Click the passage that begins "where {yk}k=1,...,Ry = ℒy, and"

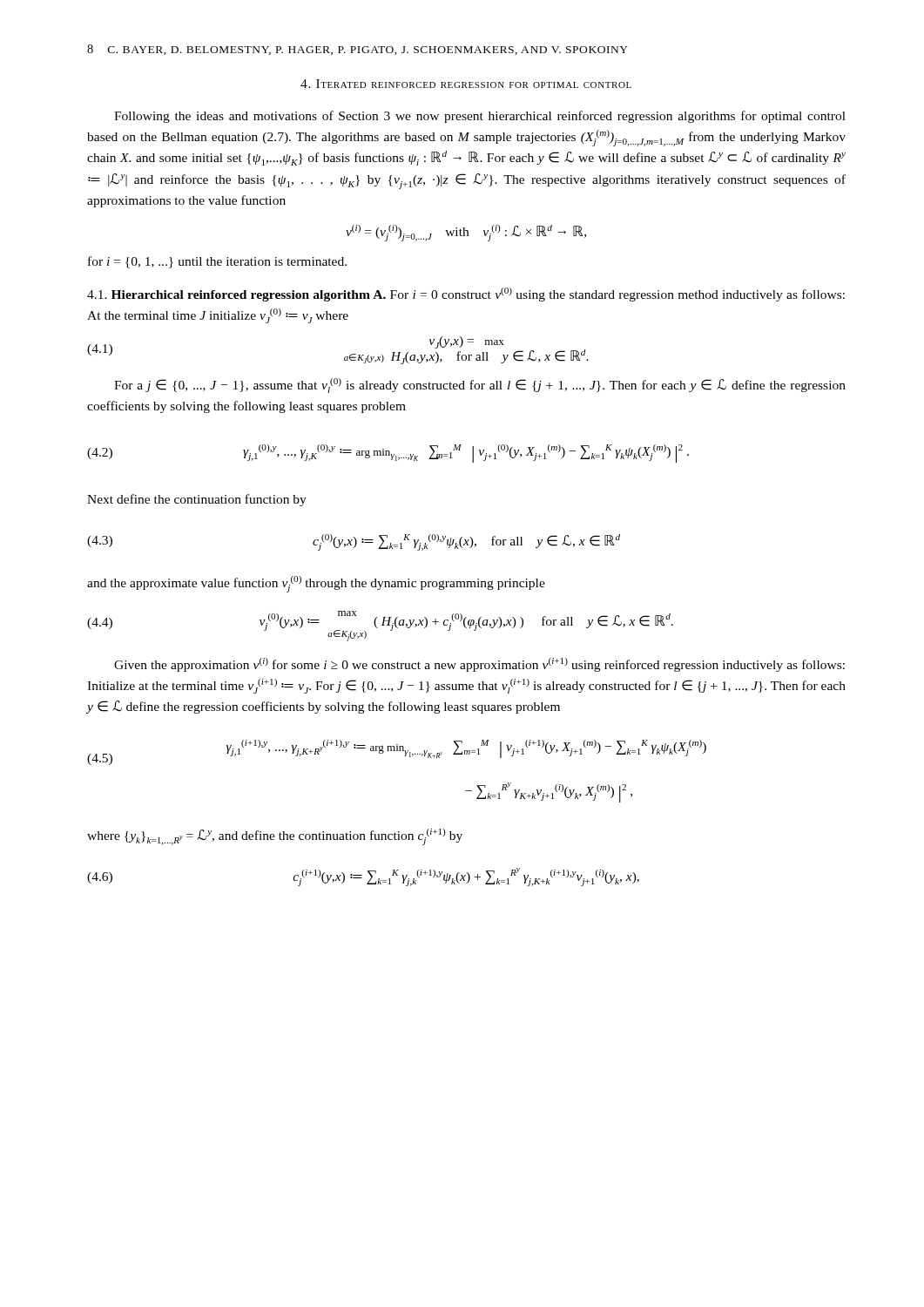tap(275, 835)
